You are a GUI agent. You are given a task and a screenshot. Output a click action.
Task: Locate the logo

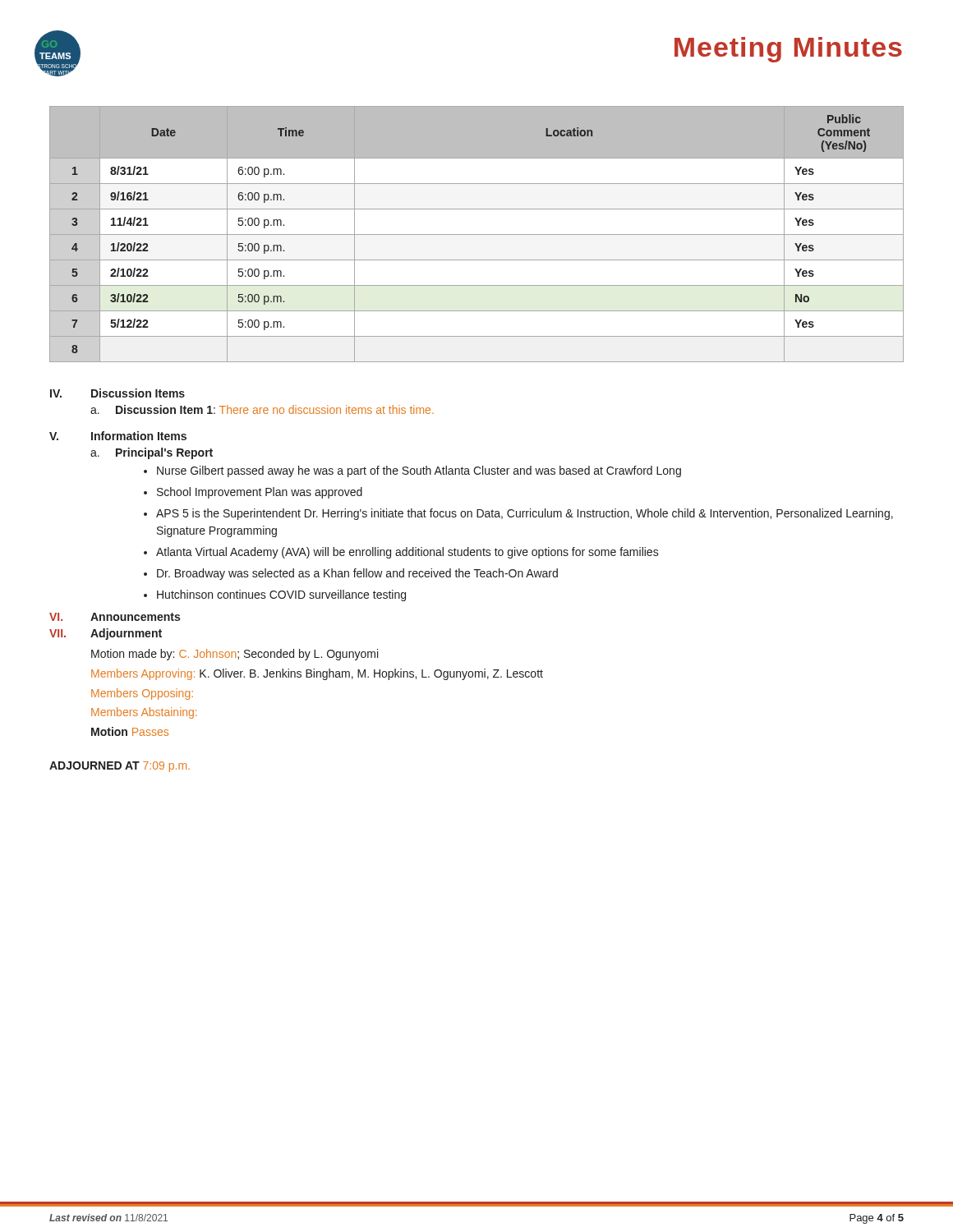[x=78, y=54]
